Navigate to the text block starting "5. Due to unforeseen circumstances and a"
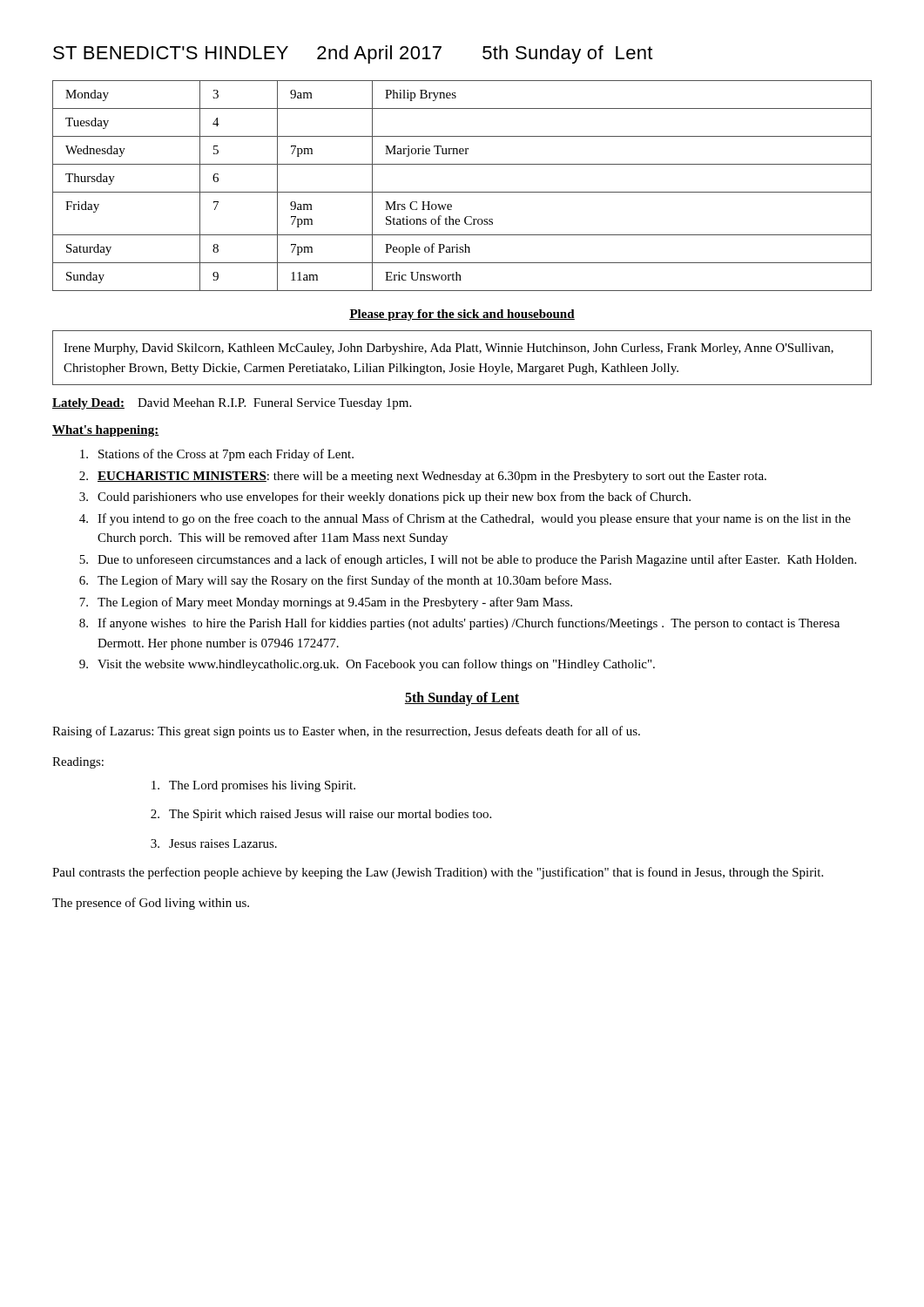The width and height of the screenshot is (924, 1307). click(462, 559)
